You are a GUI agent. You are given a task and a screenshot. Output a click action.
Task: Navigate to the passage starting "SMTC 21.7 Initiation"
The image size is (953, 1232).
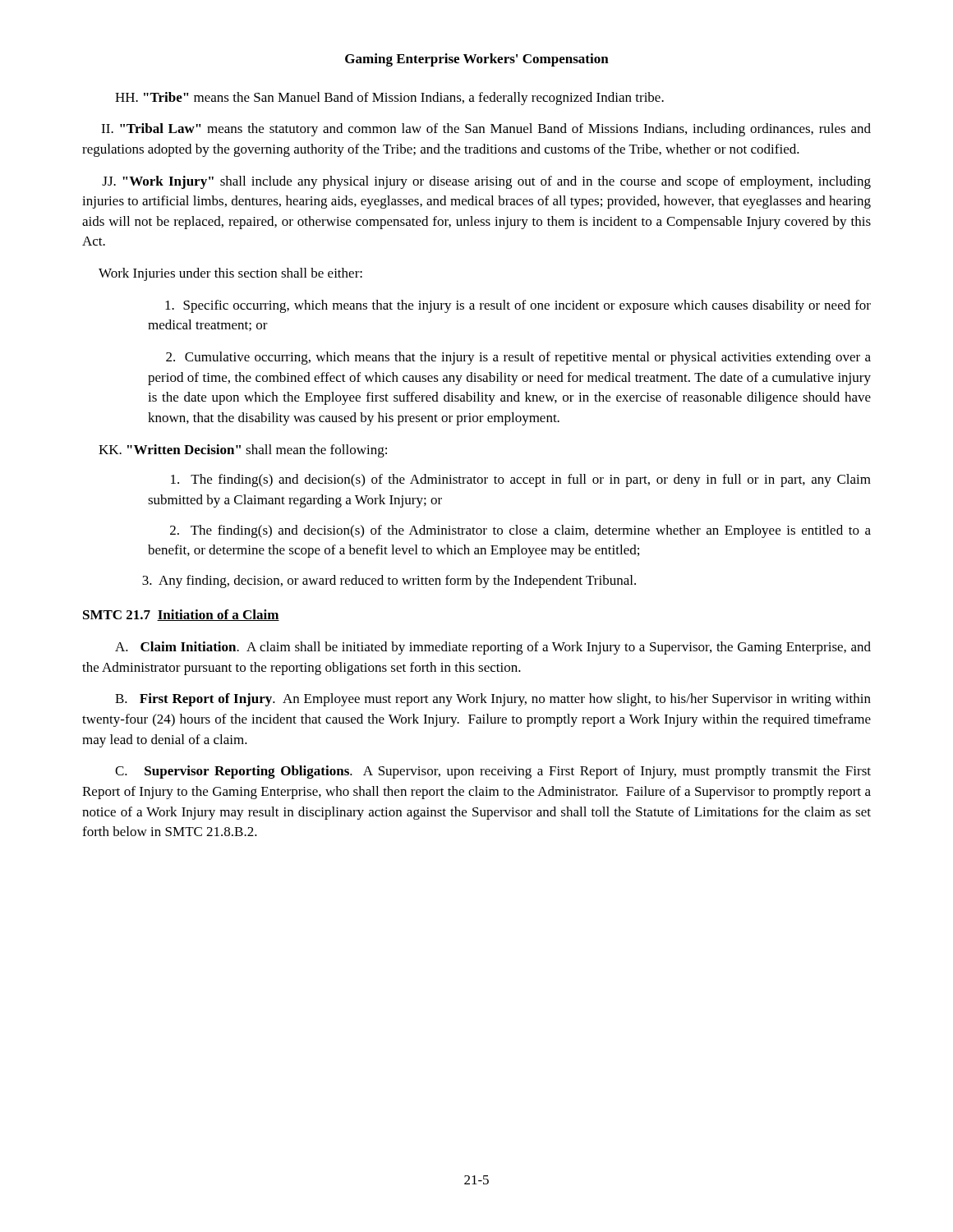point(180,615)
